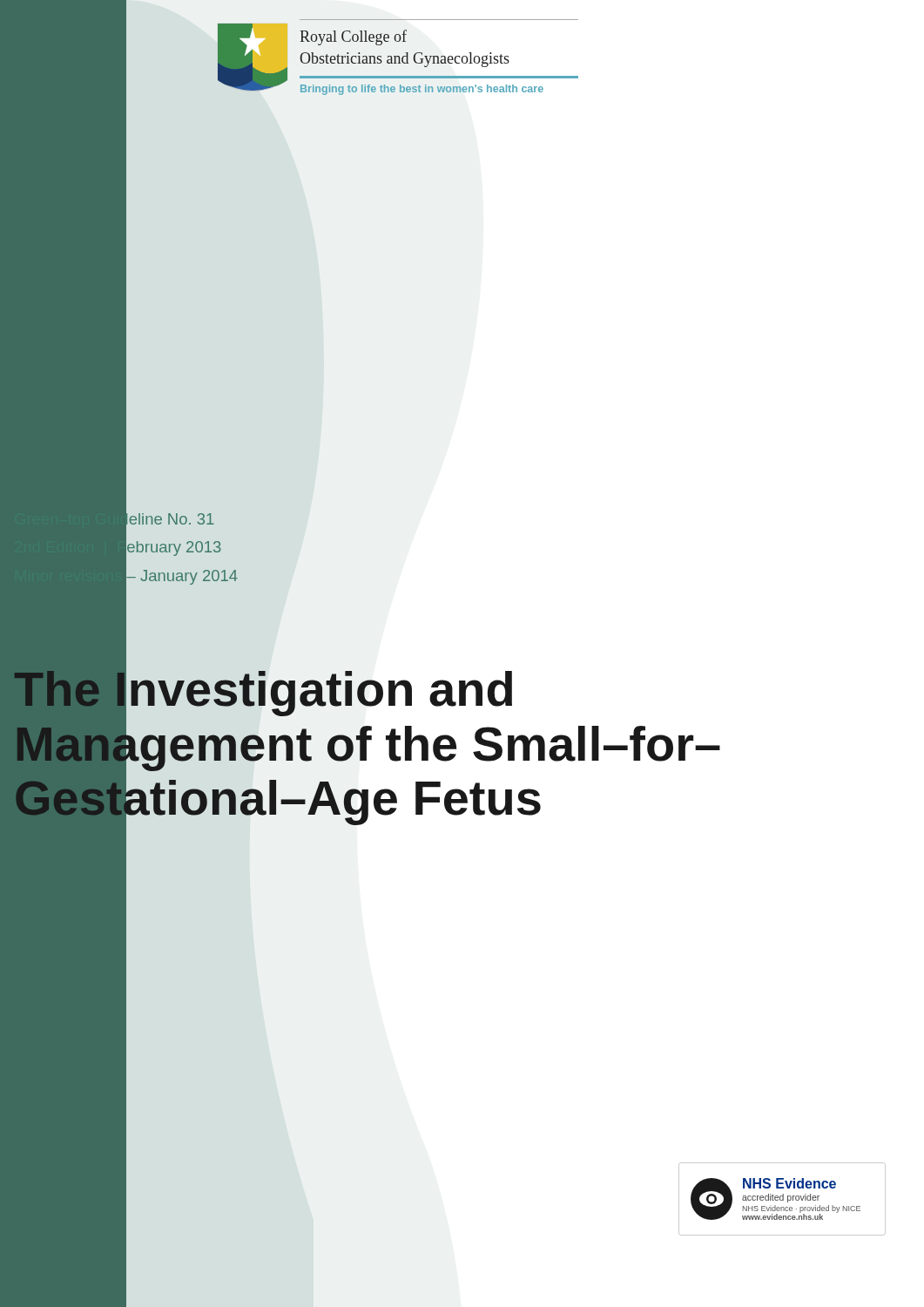Point to the region starting "Bringing to life"

click(x=422, y=89)
